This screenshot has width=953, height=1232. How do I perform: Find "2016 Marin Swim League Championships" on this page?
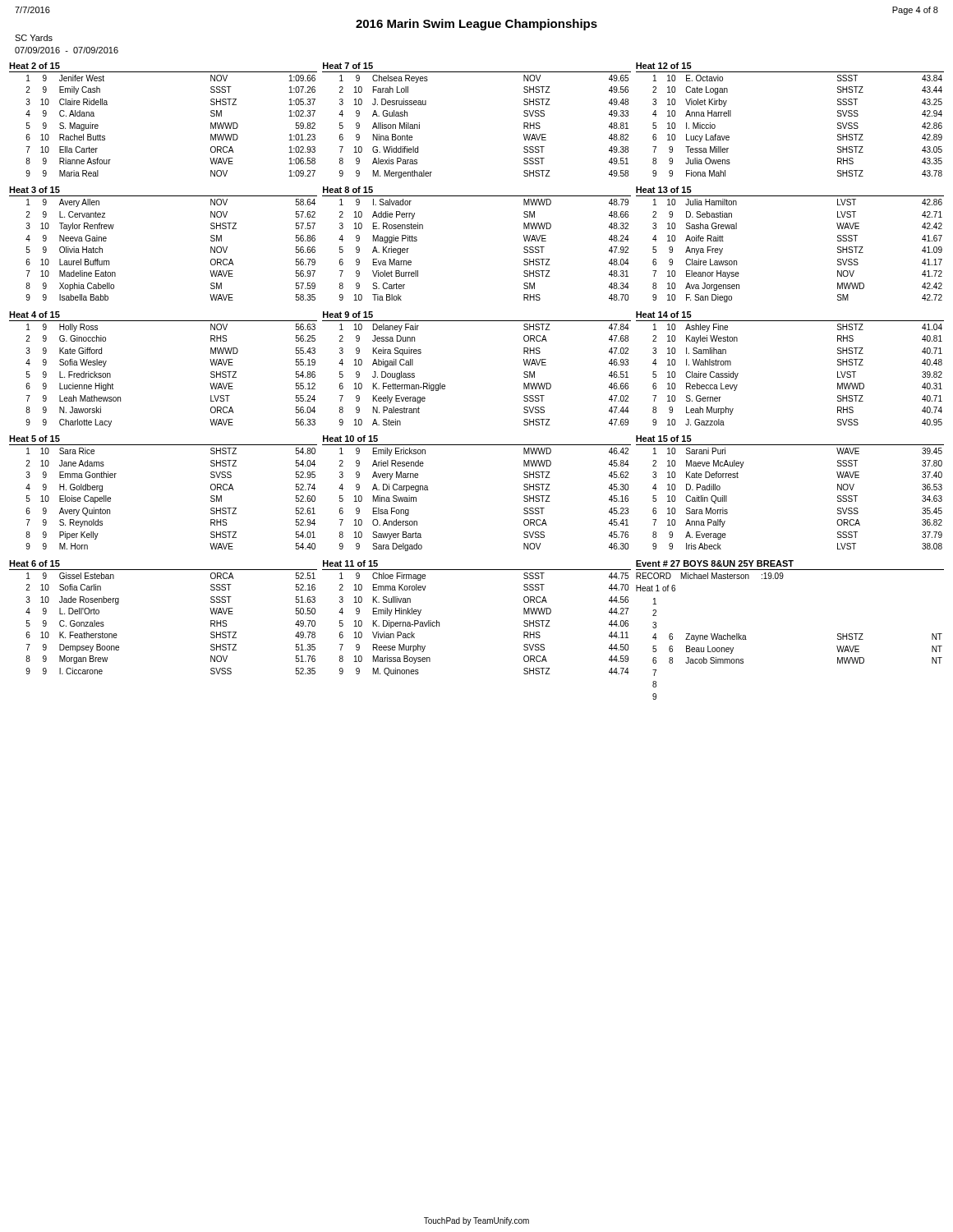pos(476,23)
